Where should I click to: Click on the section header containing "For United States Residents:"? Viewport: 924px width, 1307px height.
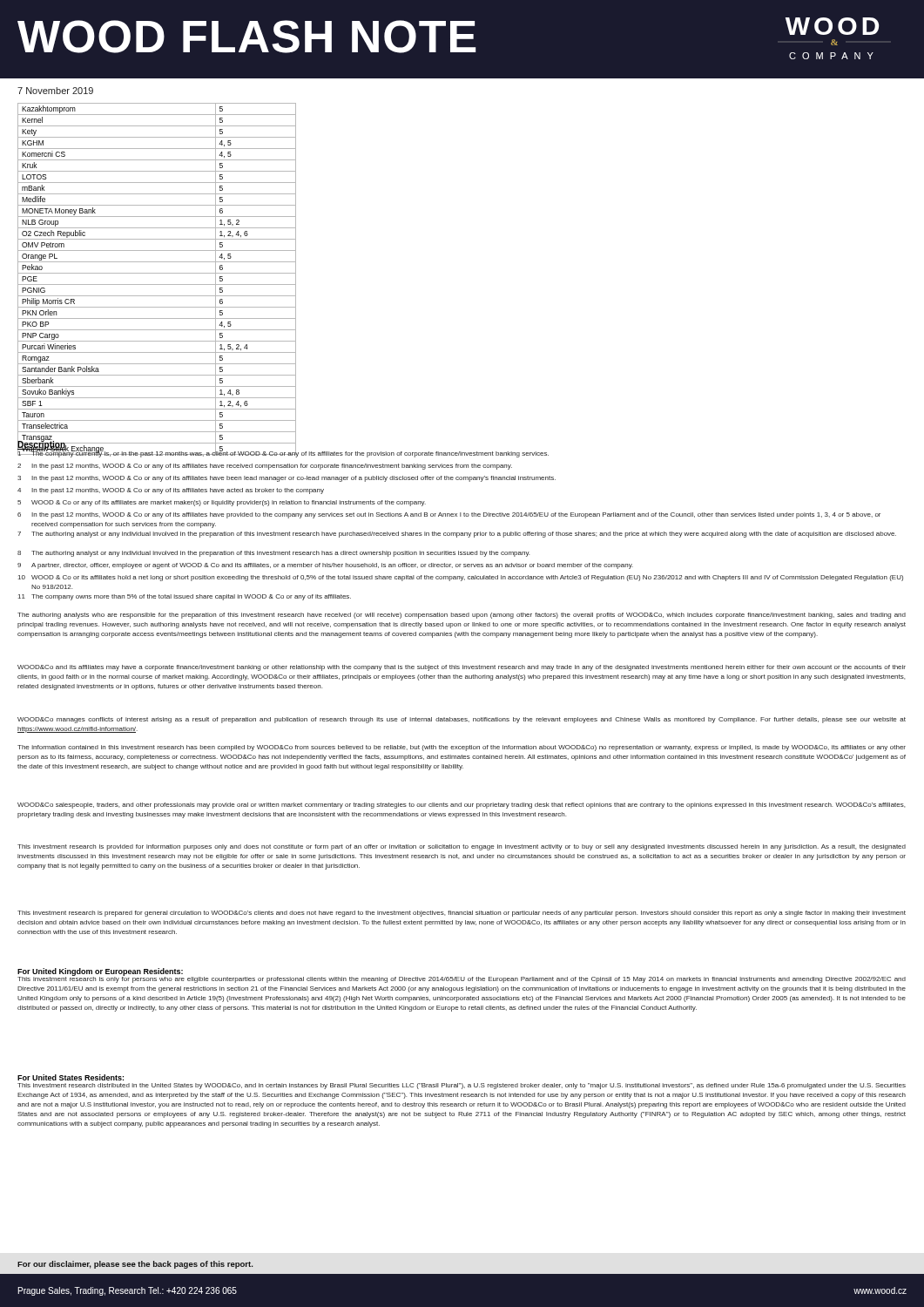pyautogui.click(x=71, y=1078)
